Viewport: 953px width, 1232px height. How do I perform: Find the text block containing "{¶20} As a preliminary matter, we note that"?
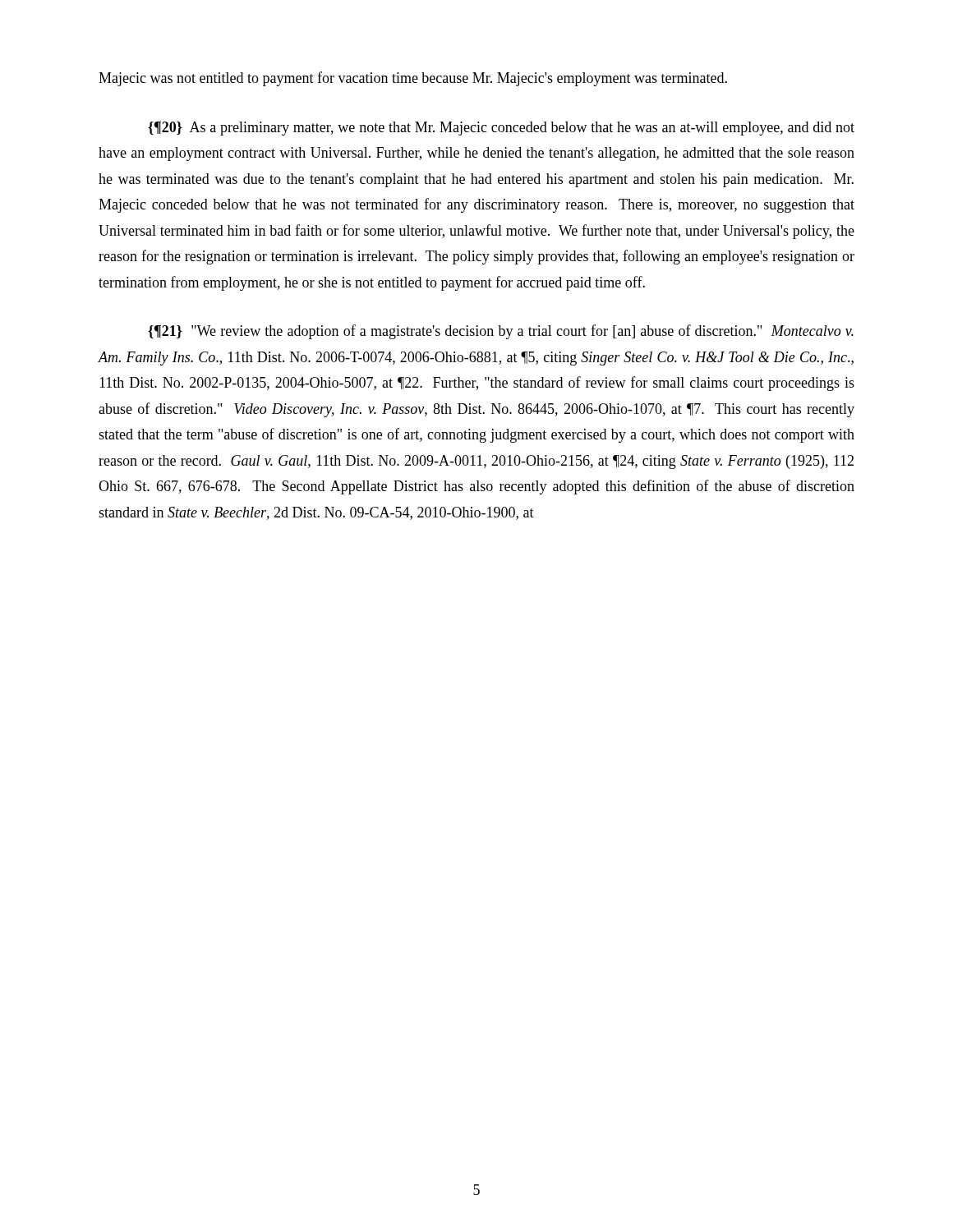476,205
